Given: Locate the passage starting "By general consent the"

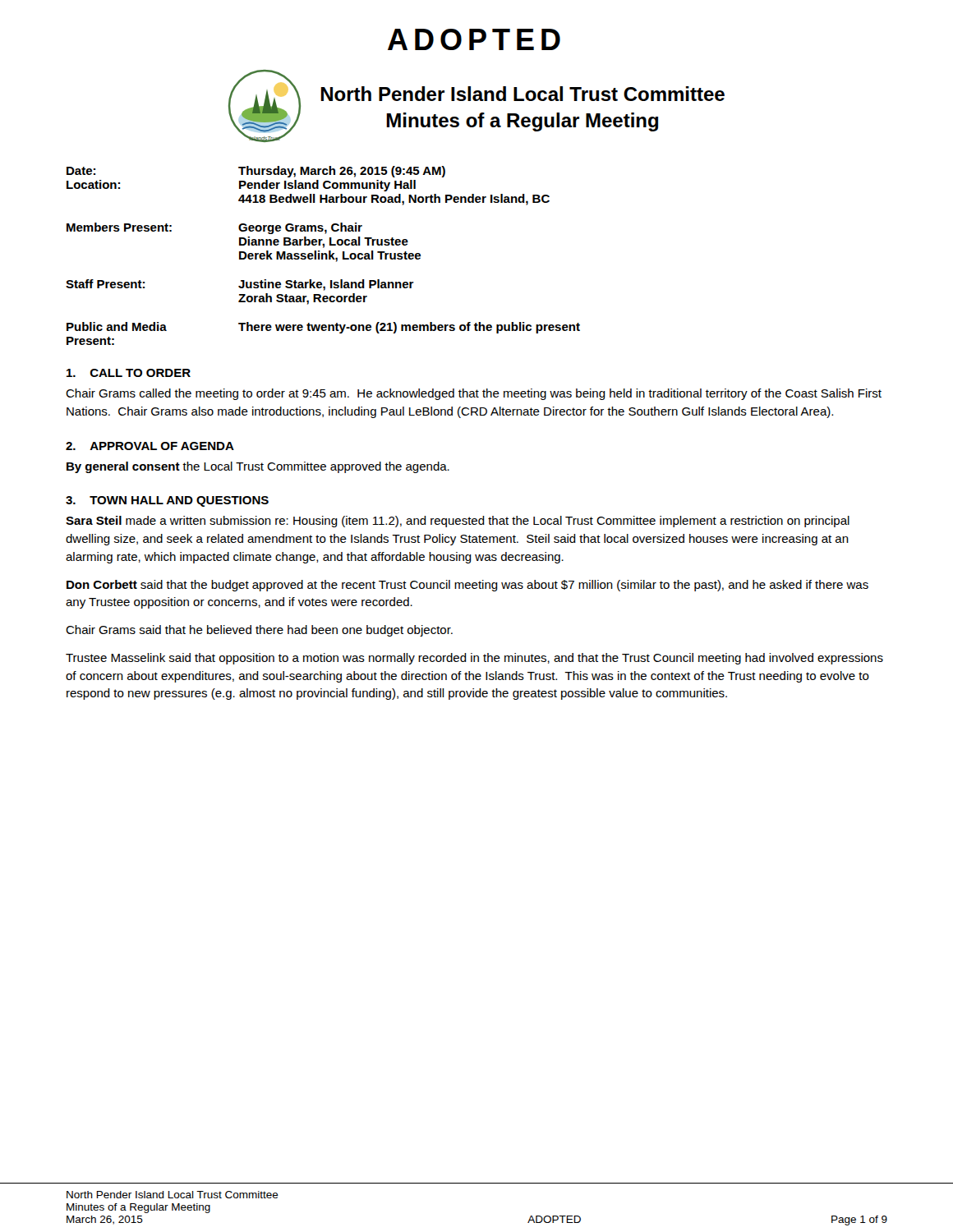Looking at the screenshot, I should 258,466.
